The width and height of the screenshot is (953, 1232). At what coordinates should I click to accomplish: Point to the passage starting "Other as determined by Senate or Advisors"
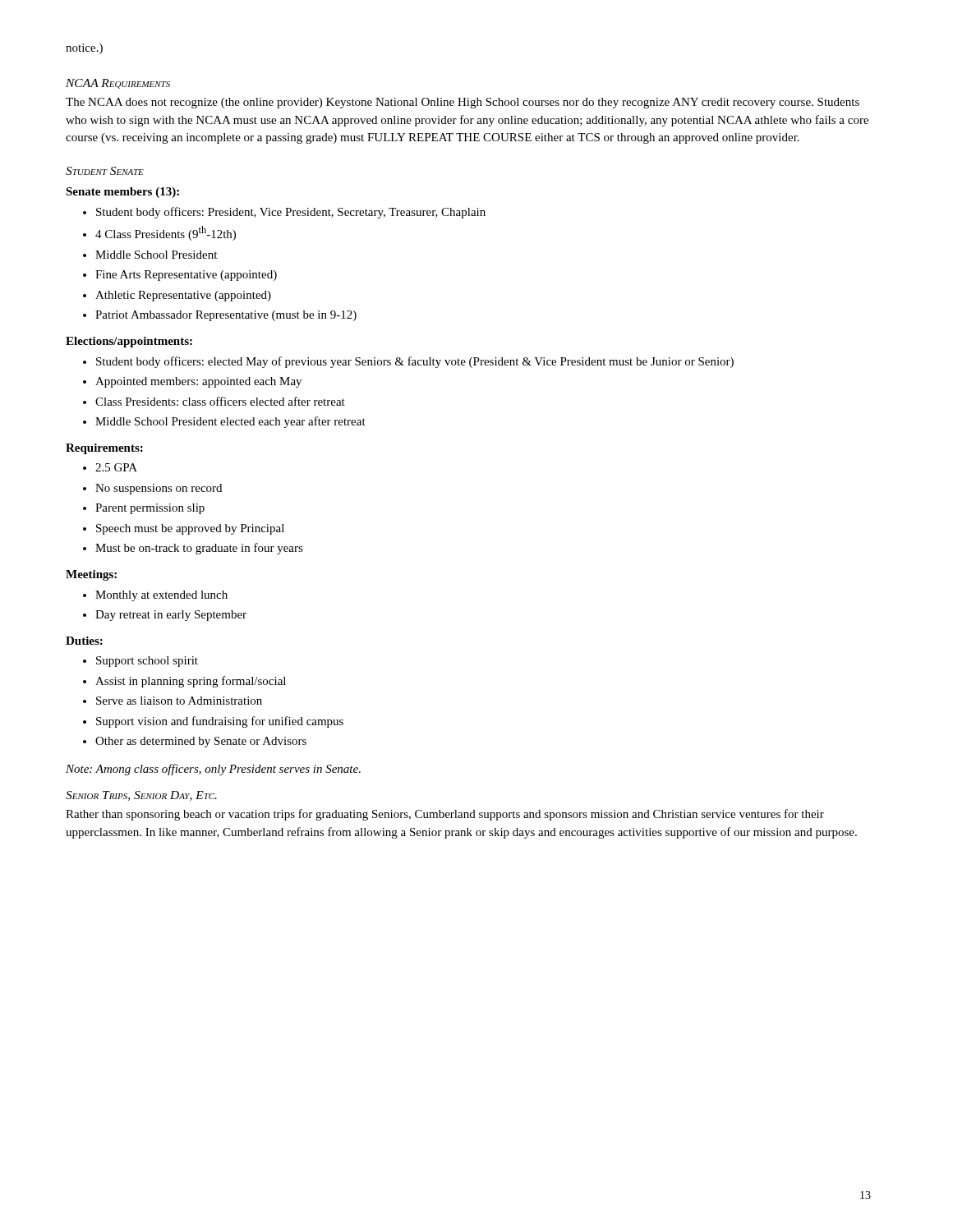(x=195, y=742)
